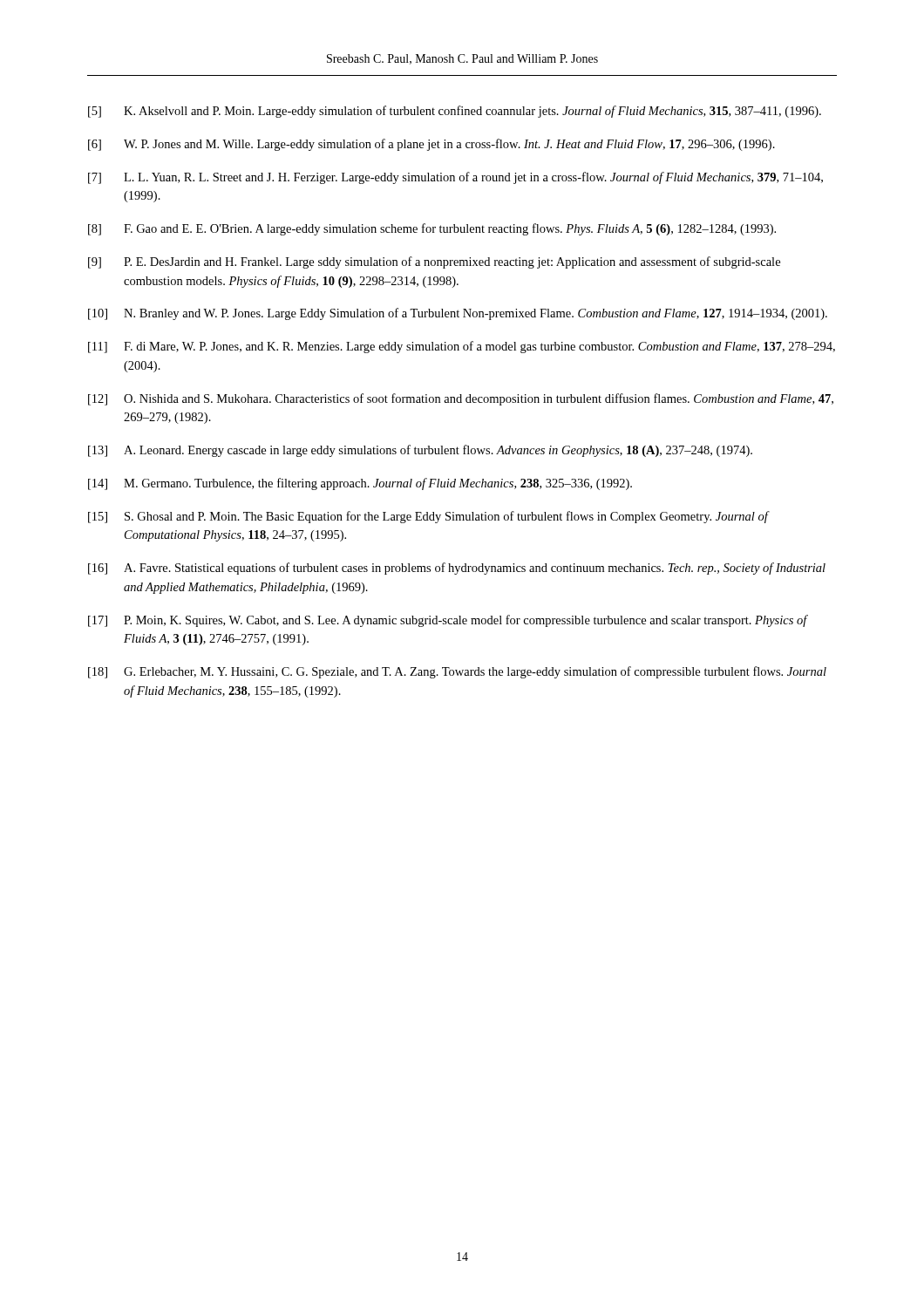Click the passage that begins "[10] N. Branley and W. P. Jones. Large"

point(462,314)
